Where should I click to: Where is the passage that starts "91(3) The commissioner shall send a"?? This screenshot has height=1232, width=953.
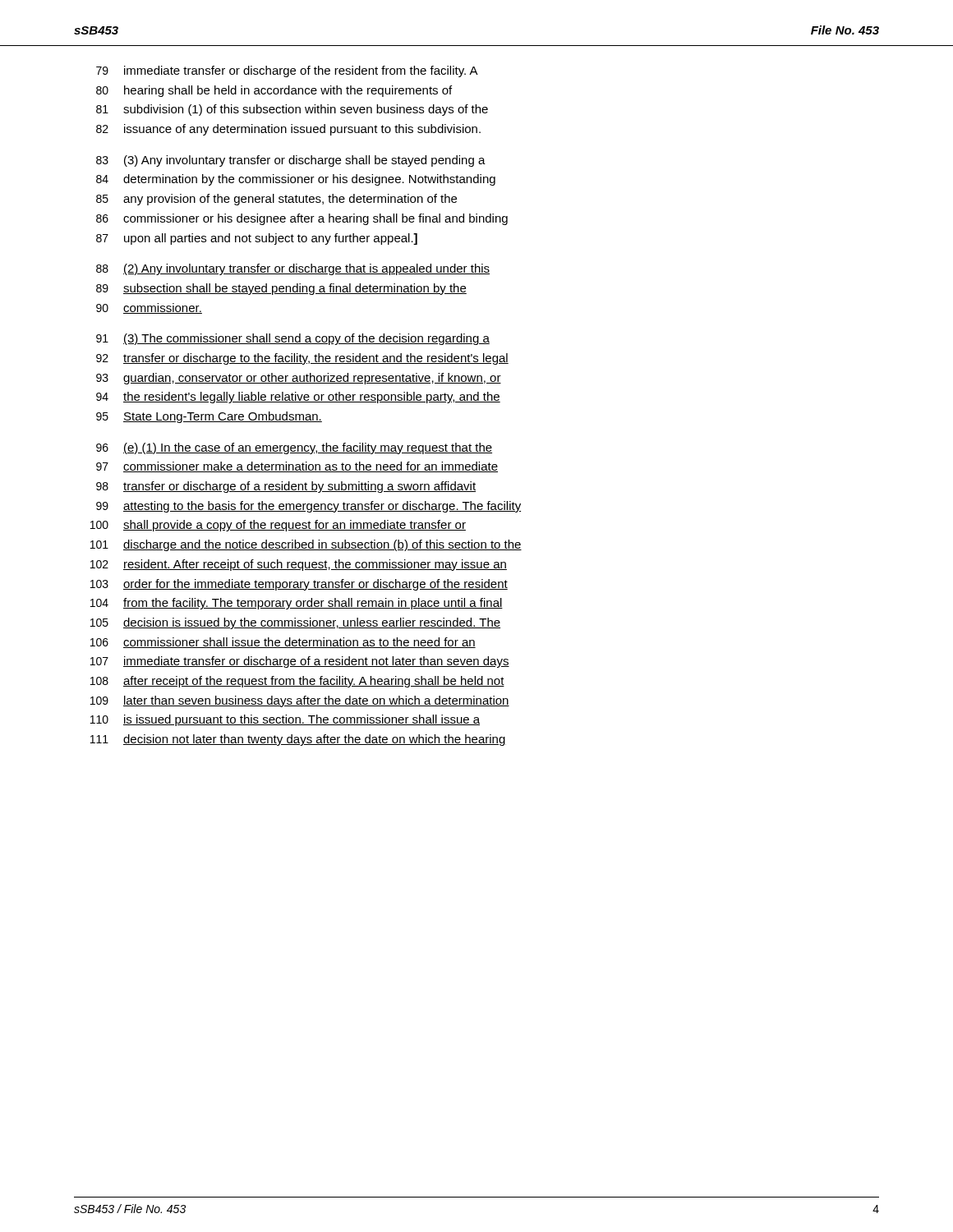pyautogui.click(x=476, y=377)
